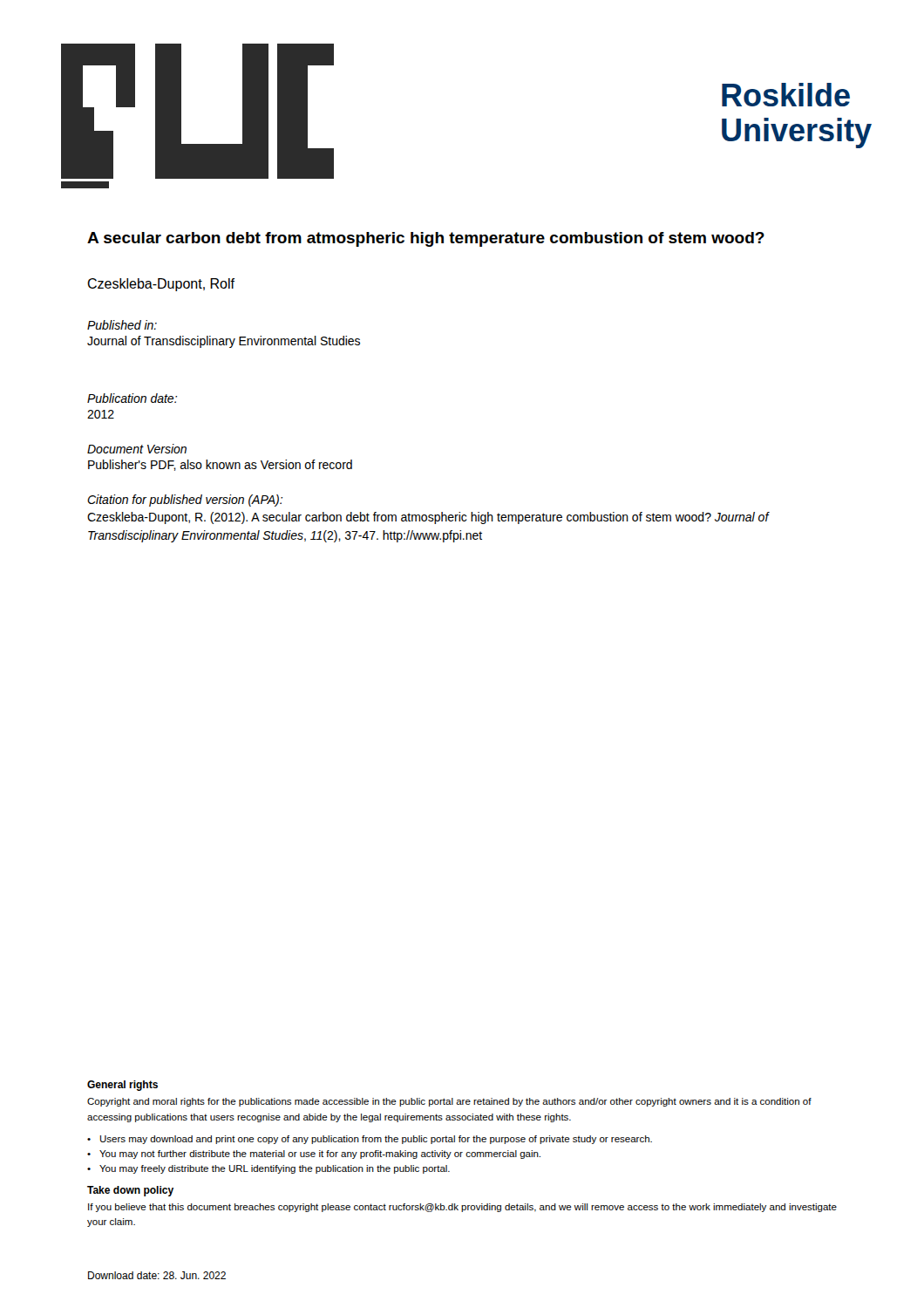Click the passage that begins "If you believe that"
This screenshot has height=1308, width=924.
tap(462, 1214)
